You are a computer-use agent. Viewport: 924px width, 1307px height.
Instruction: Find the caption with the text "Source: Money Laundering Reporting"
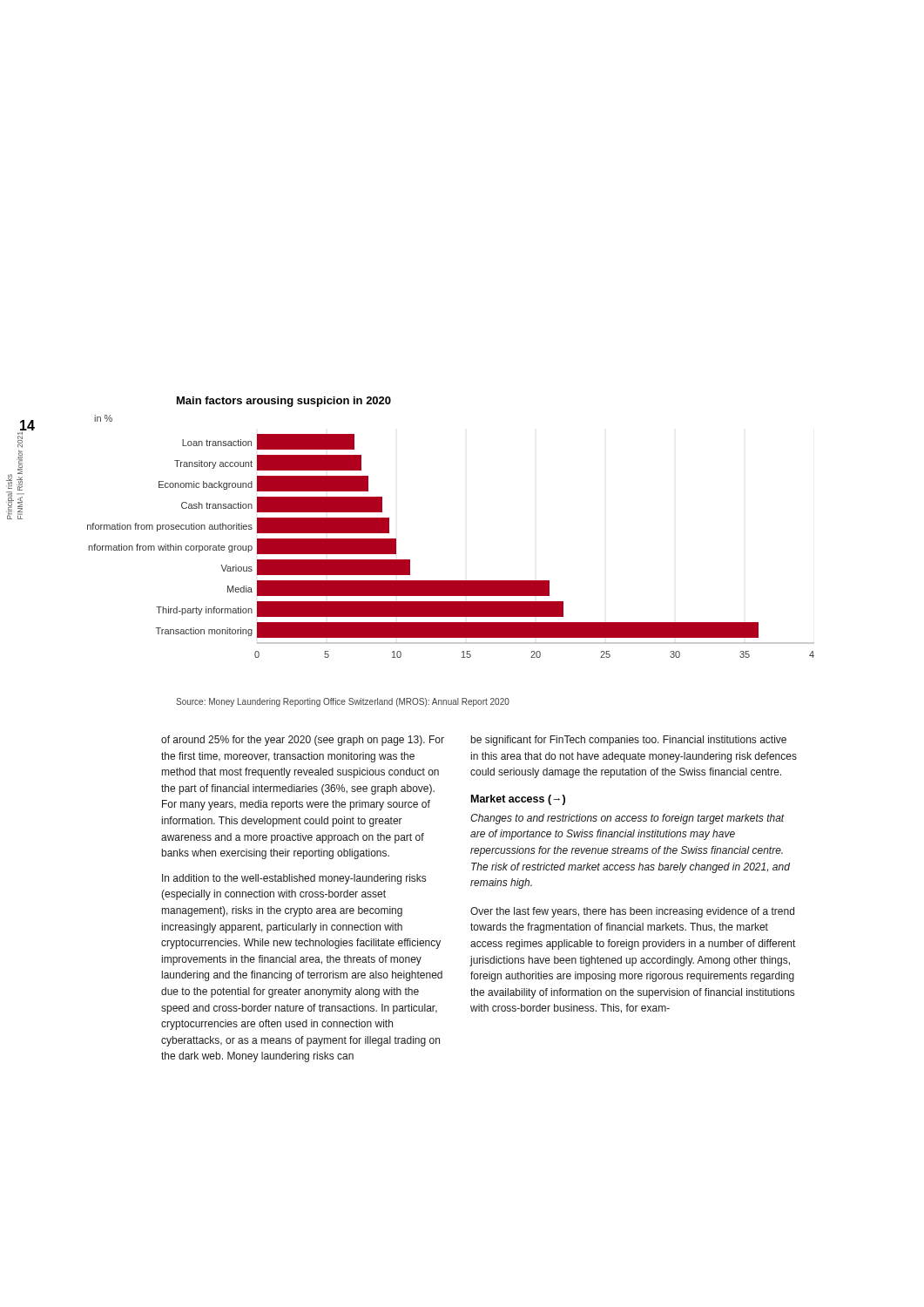343,702
